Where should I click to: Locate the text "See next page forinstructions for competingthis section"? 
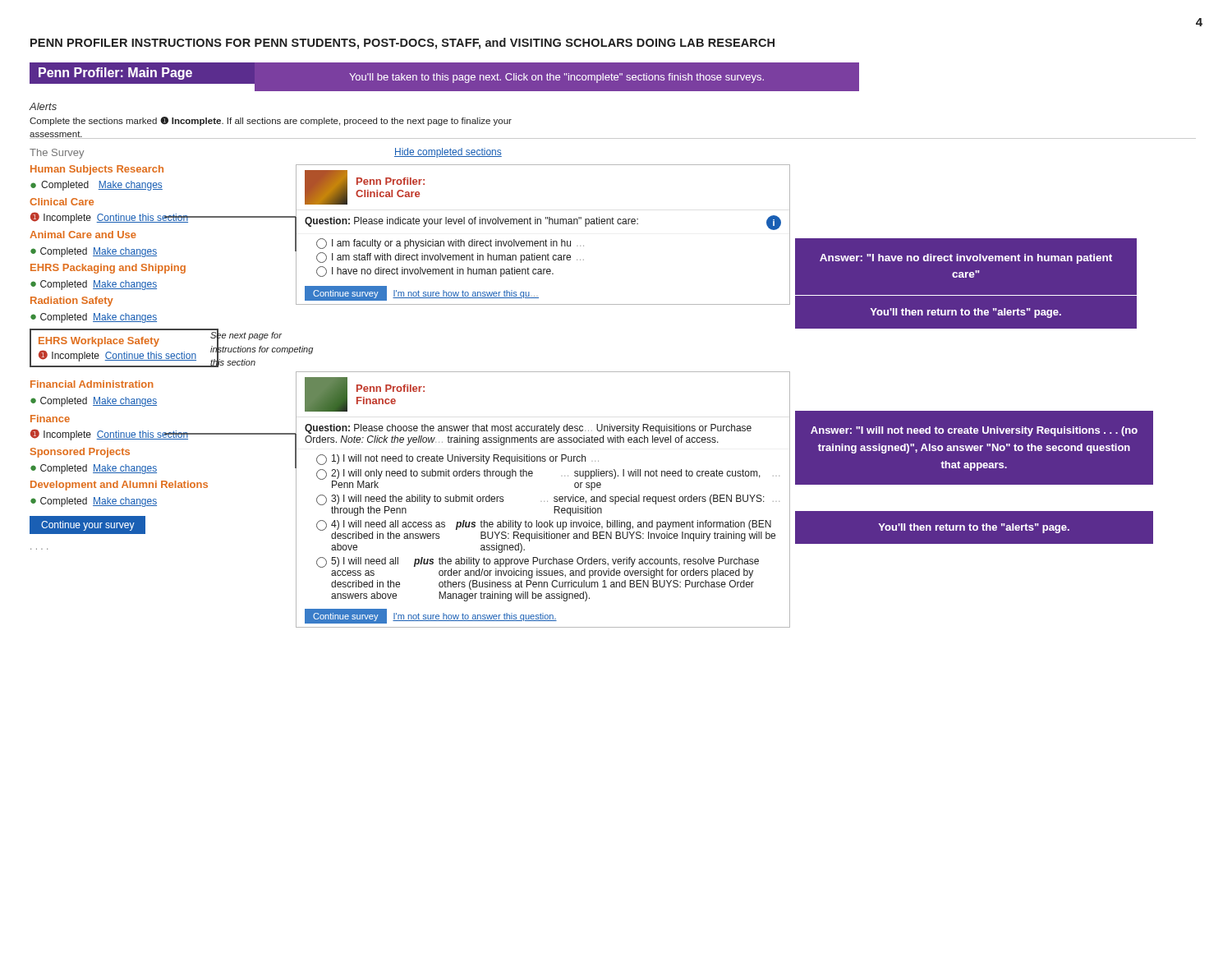coord(262,349)
